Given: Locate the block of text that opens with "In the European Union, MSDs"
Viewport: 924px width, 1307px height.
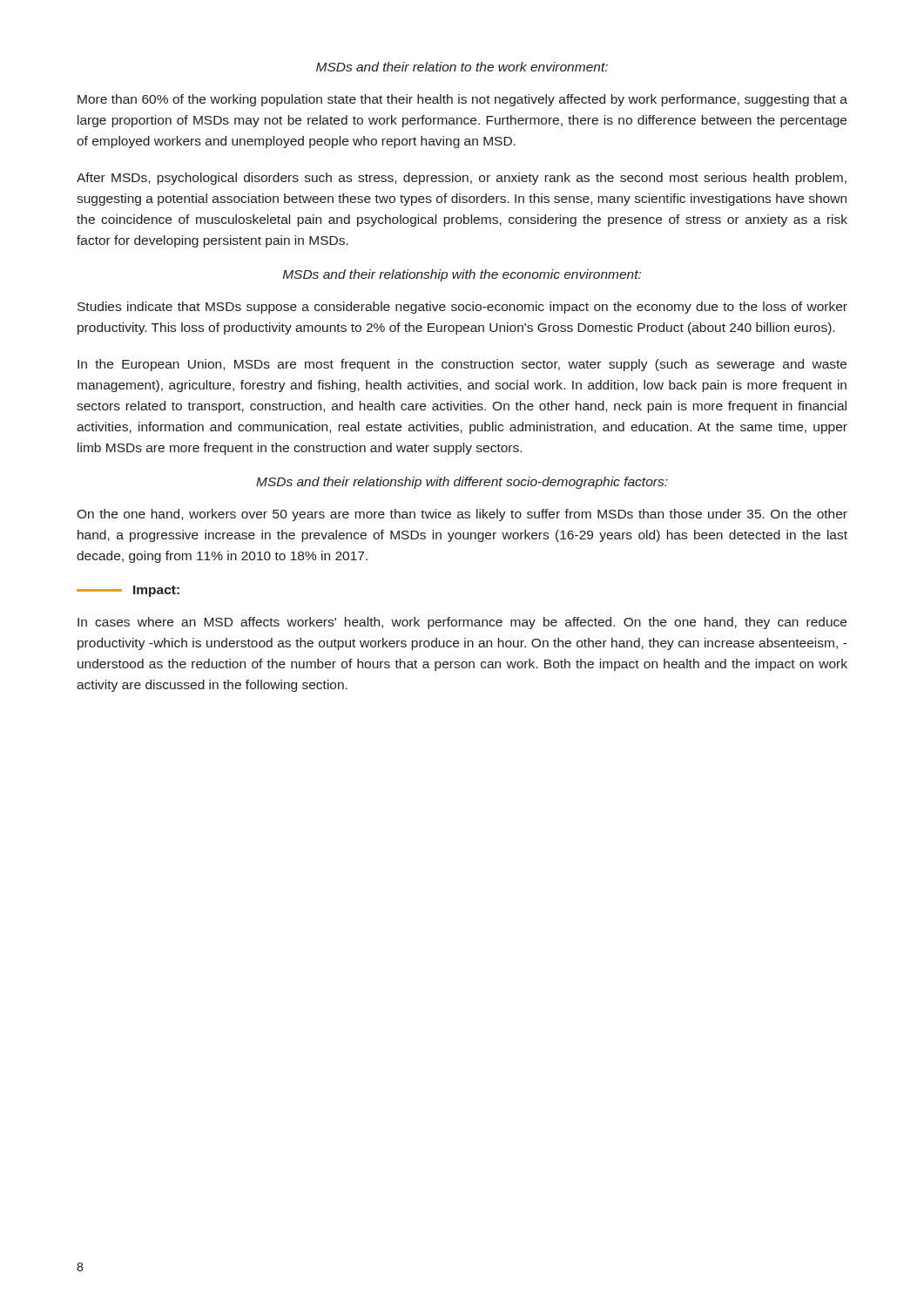Looking at the screenshot, I should click(x=462, y=406).
